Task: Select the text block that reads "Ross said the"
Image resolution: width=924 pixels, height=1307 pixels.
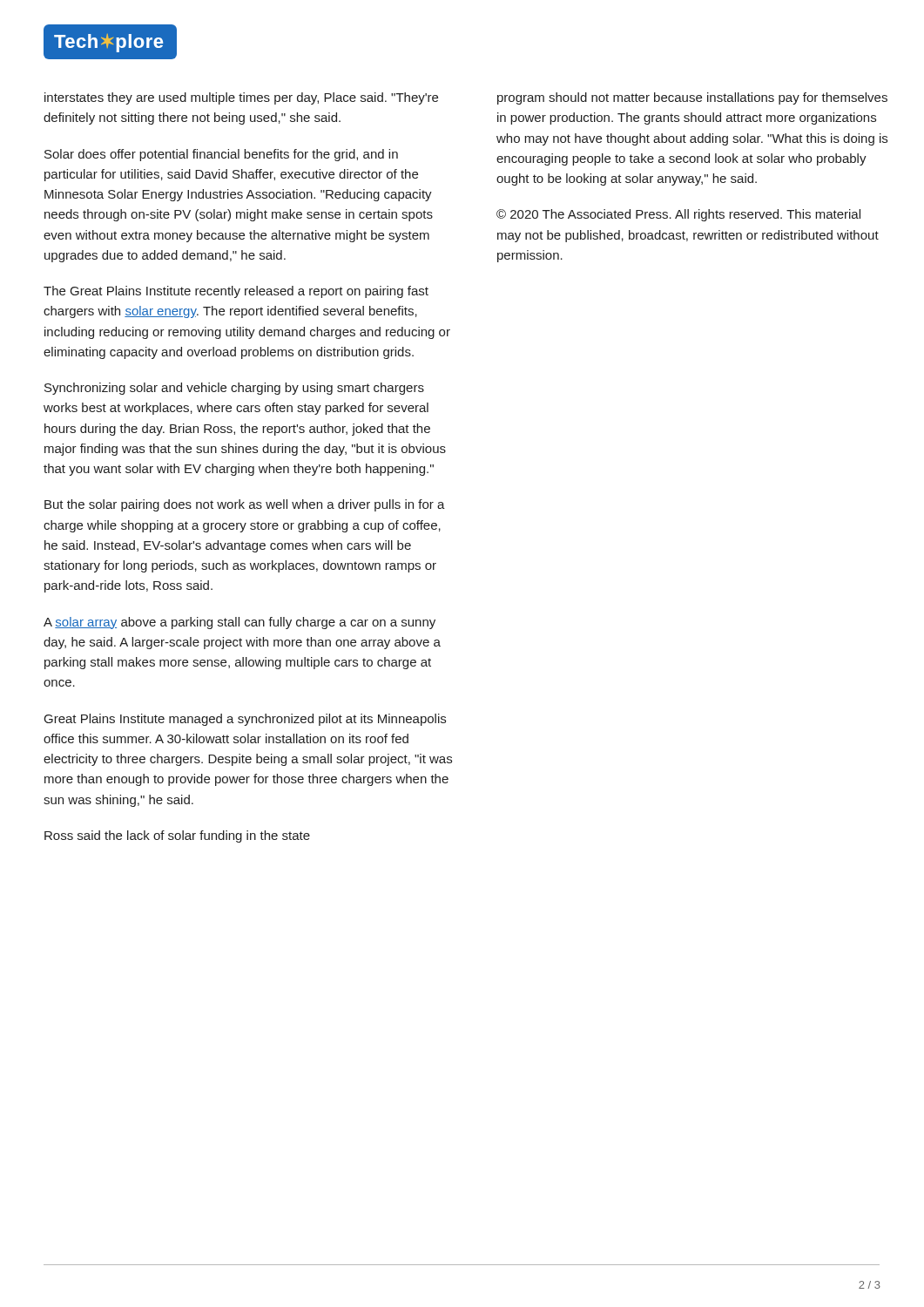Action: coord(177,835)
